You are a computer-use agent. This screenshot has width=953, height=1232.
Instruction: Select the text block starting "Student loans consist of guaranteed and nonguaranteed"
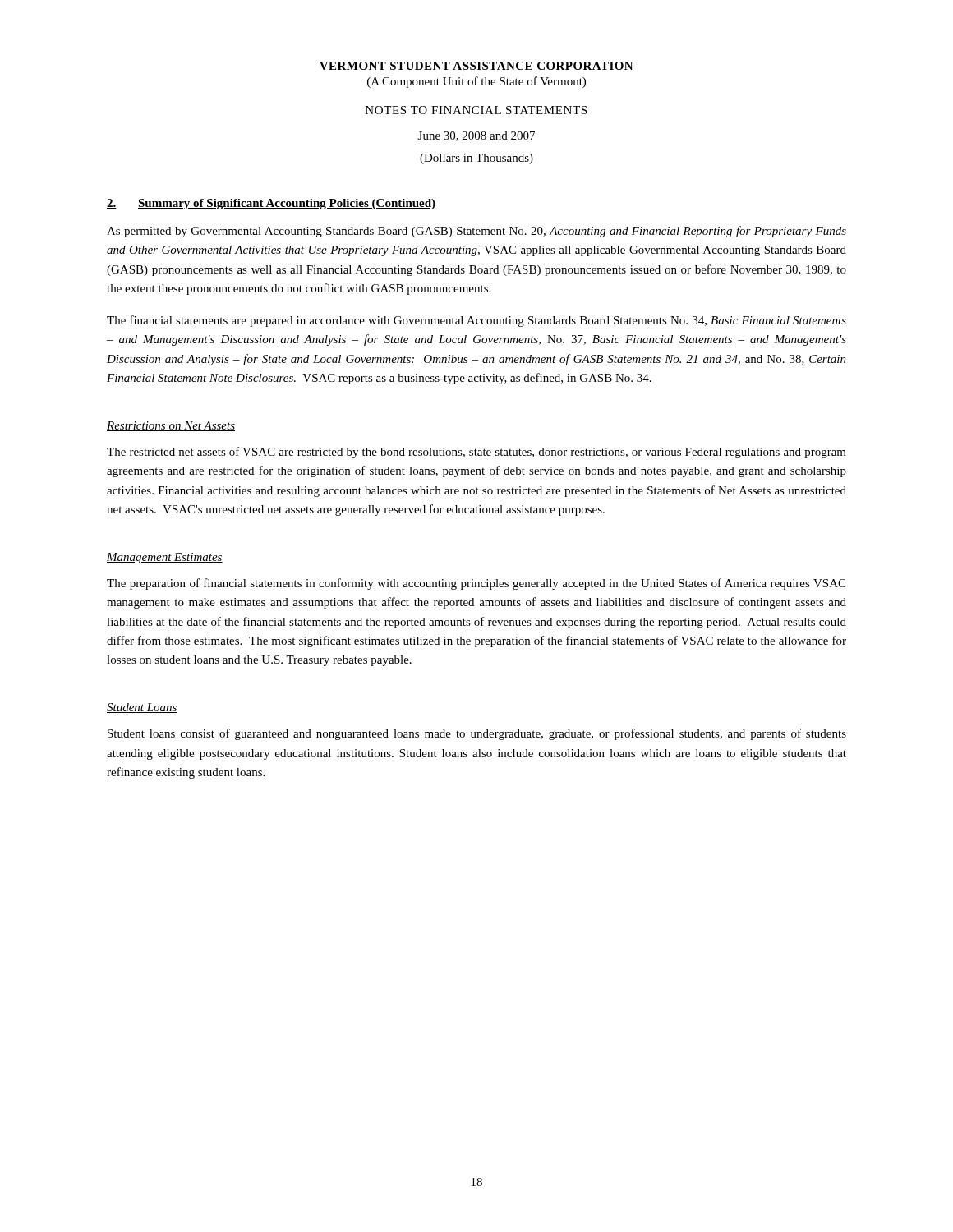point(476,753)
